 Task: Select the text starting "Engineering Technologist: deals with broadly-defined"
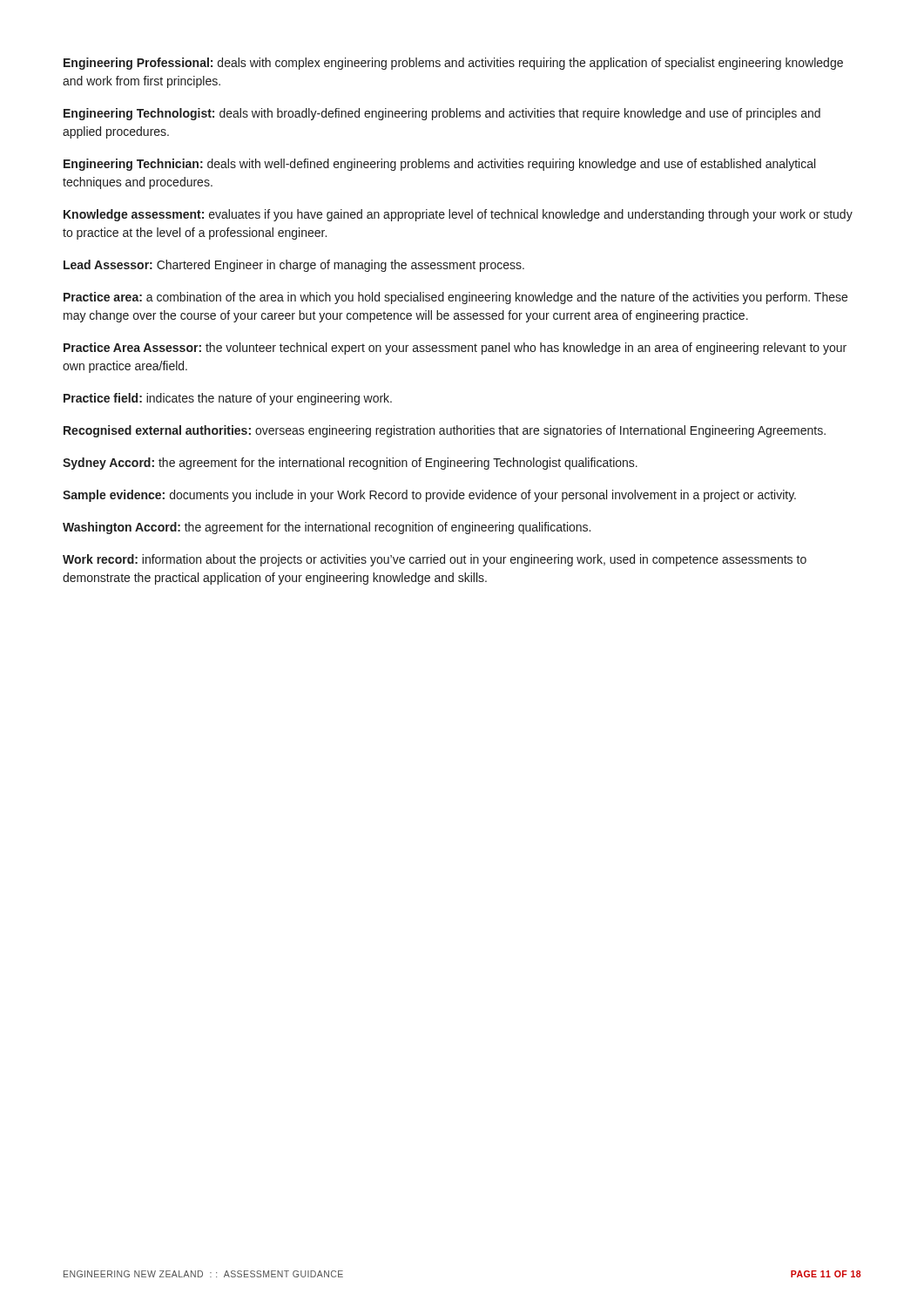coord(442,122)
